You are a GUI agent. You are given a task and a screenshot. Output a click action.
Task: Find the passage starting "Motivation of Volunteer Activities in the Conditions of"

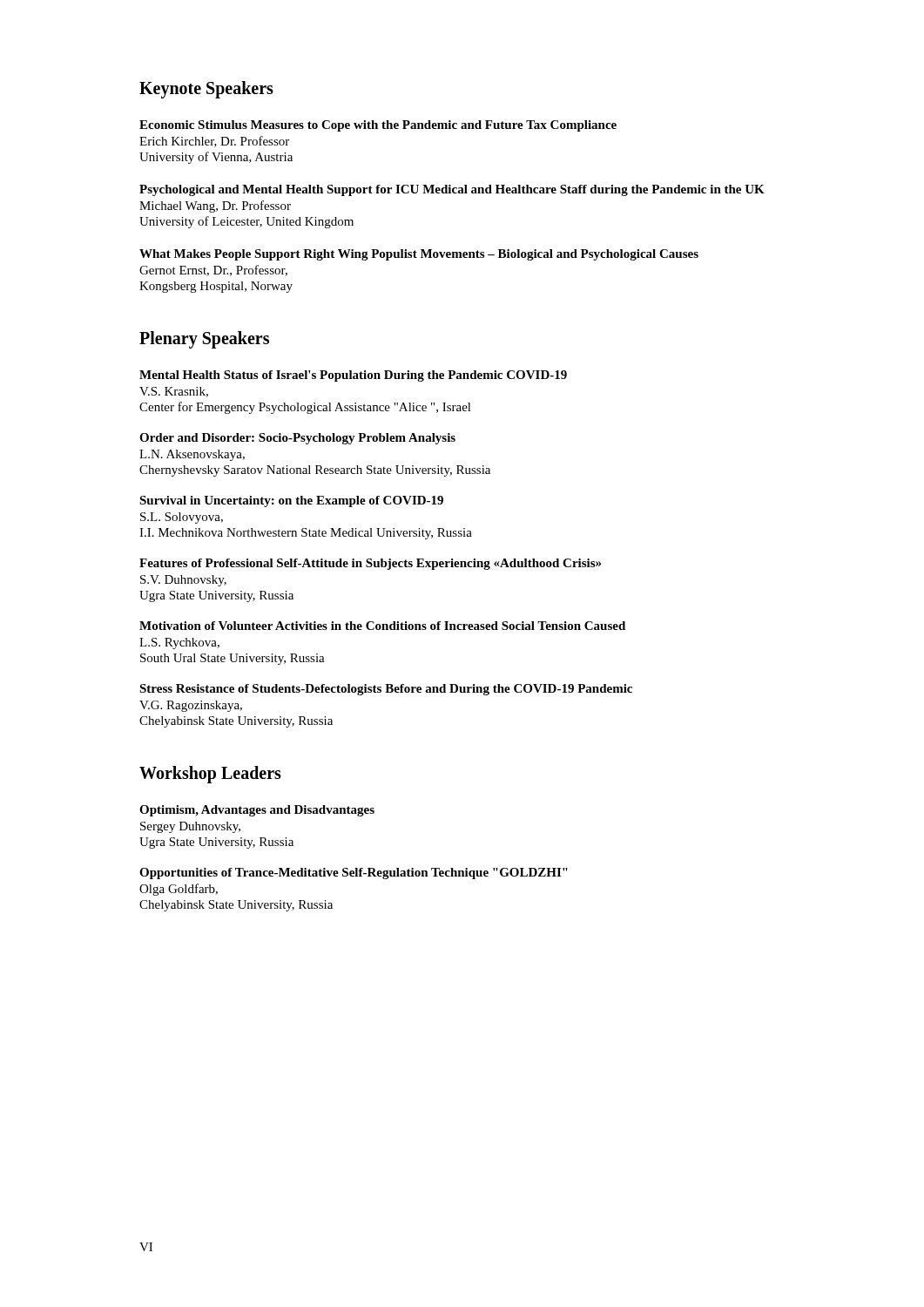click(382, 626)
